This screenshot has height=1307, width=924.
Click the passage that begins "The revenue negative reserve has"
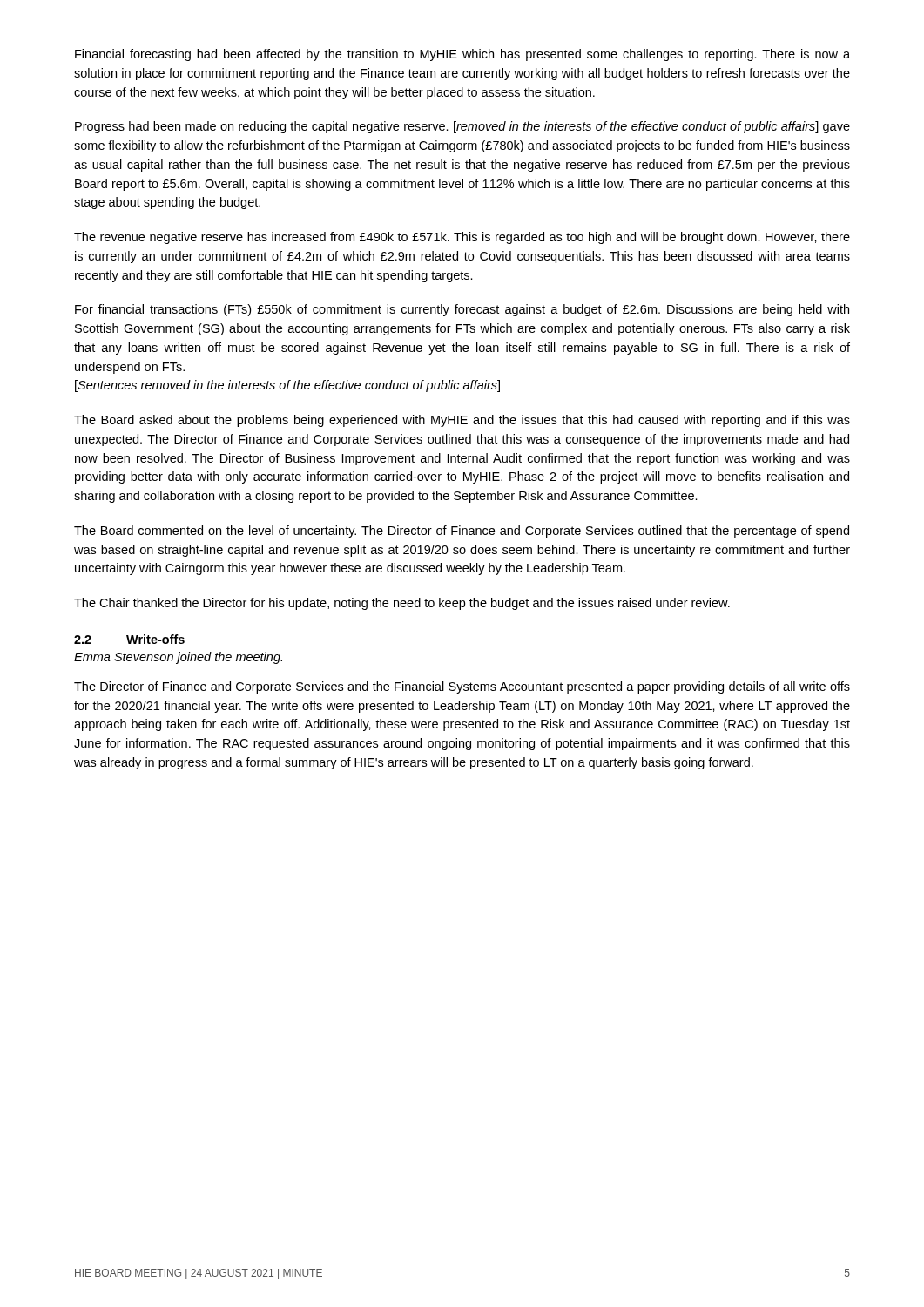coord(462,256)
